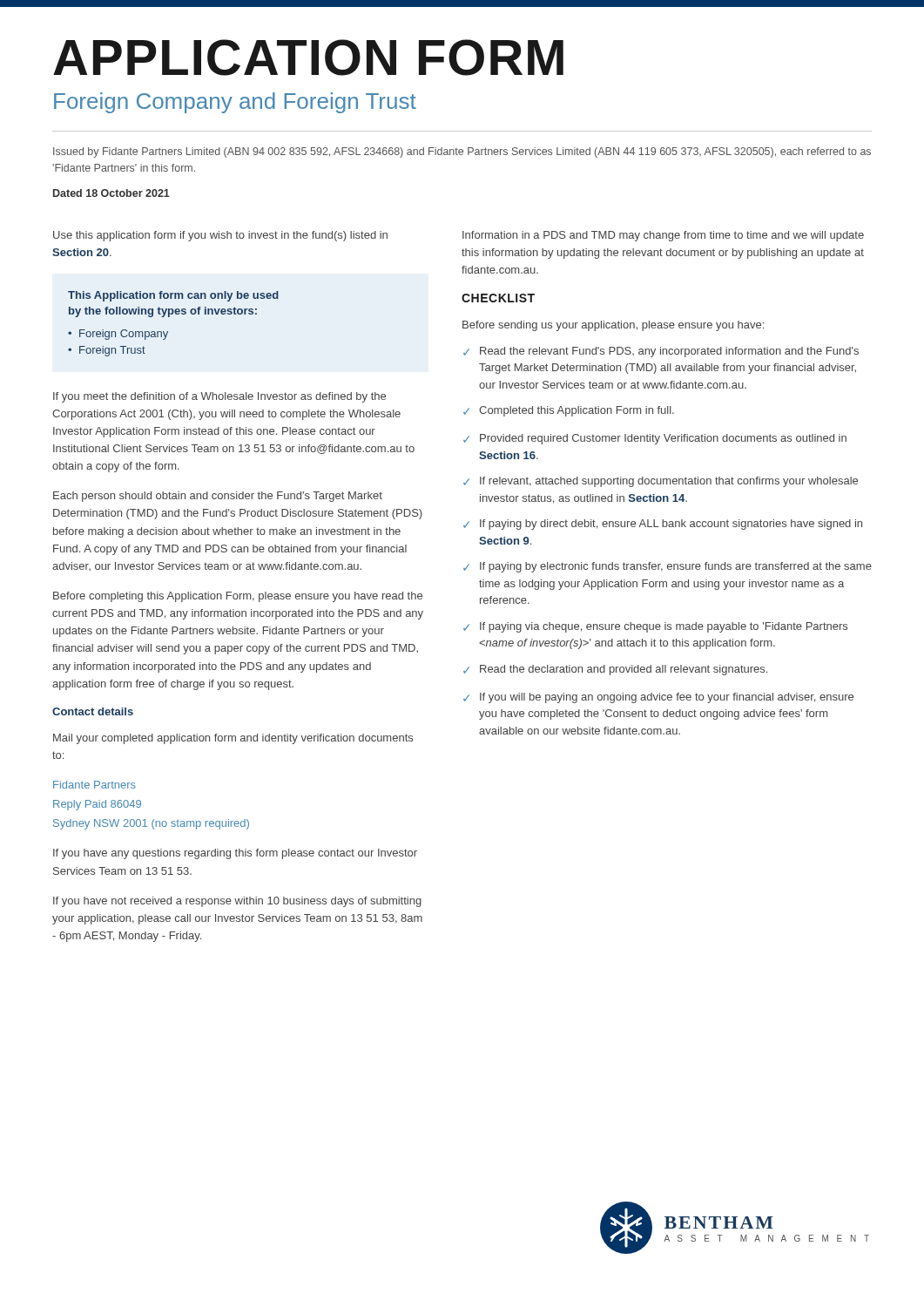Select the region starting "Each person should obtain and consider the"
Viewport: 924px width, 1307px height.
(240, 531)
